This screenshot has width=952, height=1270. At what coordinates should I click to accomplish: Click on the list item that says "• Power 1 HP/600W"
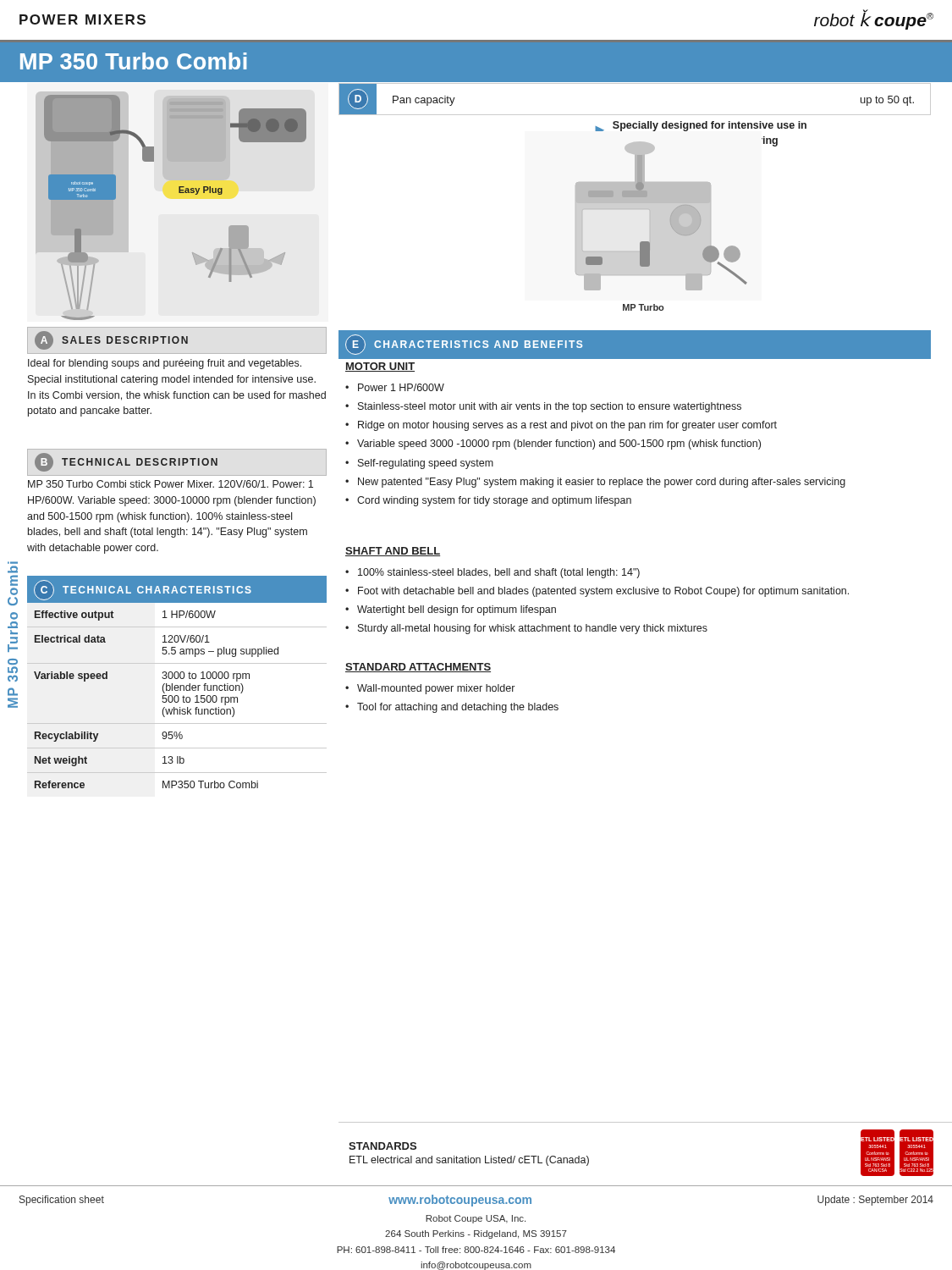click(395, 388)
